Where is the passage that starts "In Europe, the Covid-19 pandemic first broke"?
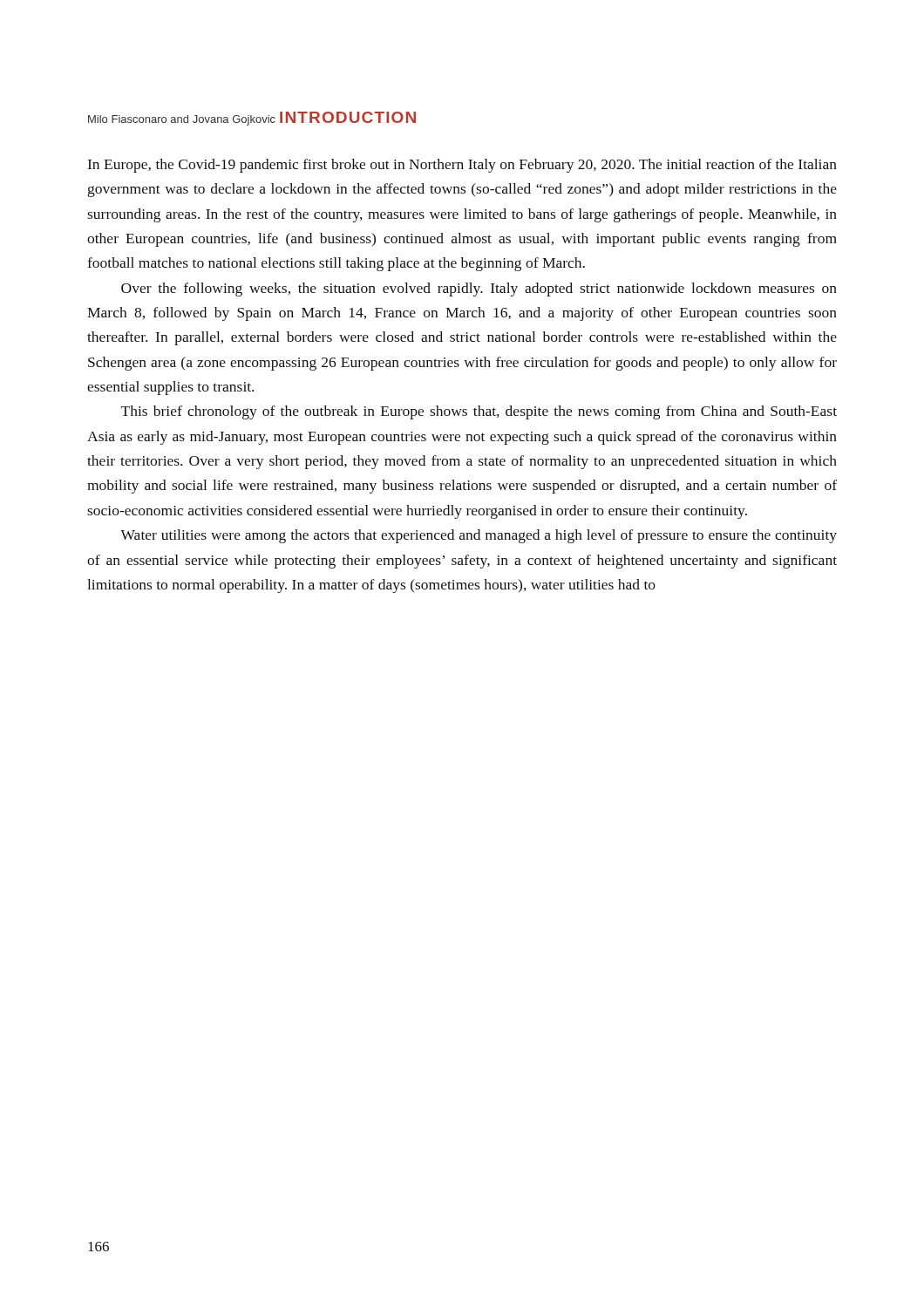Screen dimensions: 1308x924 462,214
